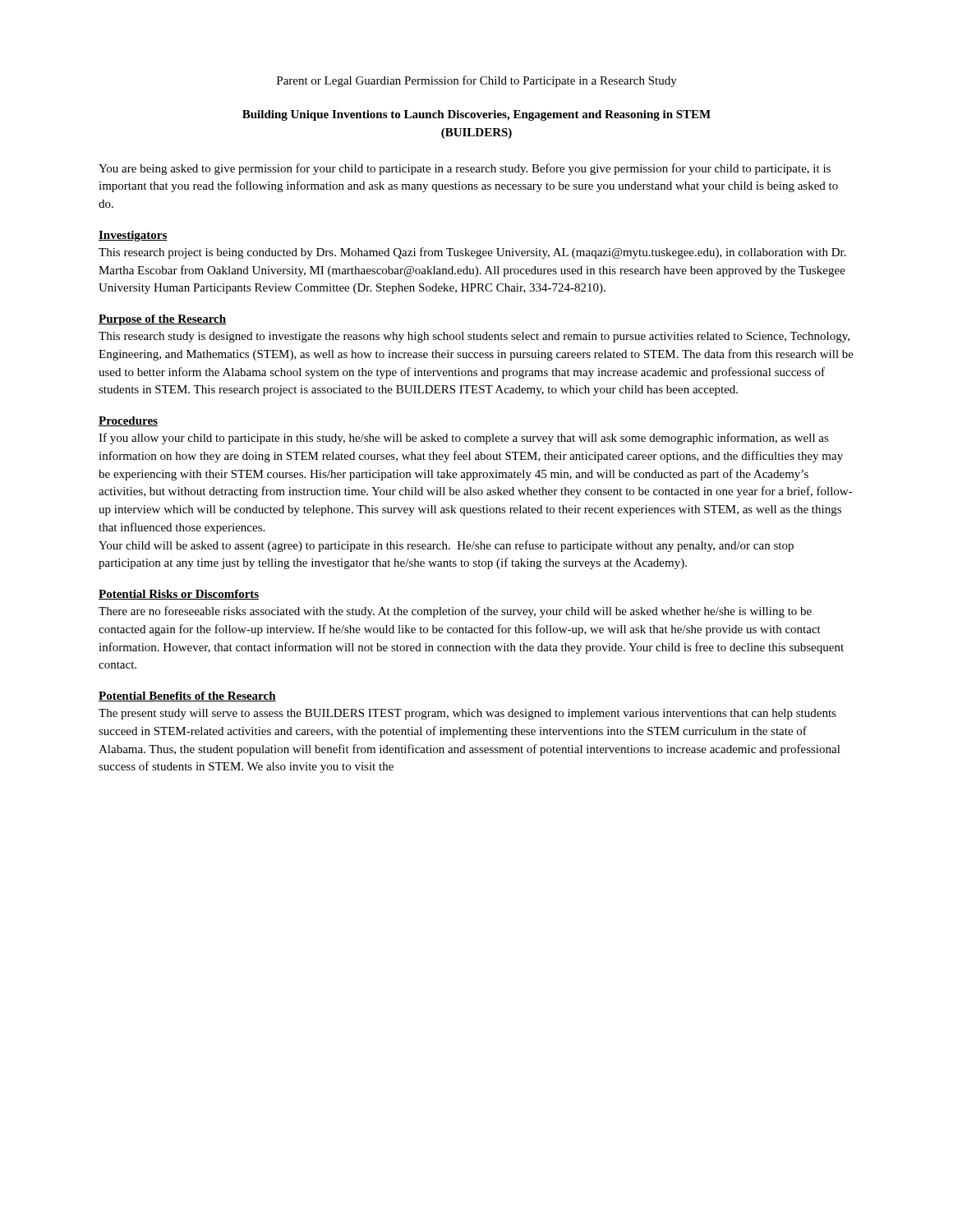
Task: Point to the block beginning "You are being asked to give"
Action: pyautogui.click(x=468, y=186)
